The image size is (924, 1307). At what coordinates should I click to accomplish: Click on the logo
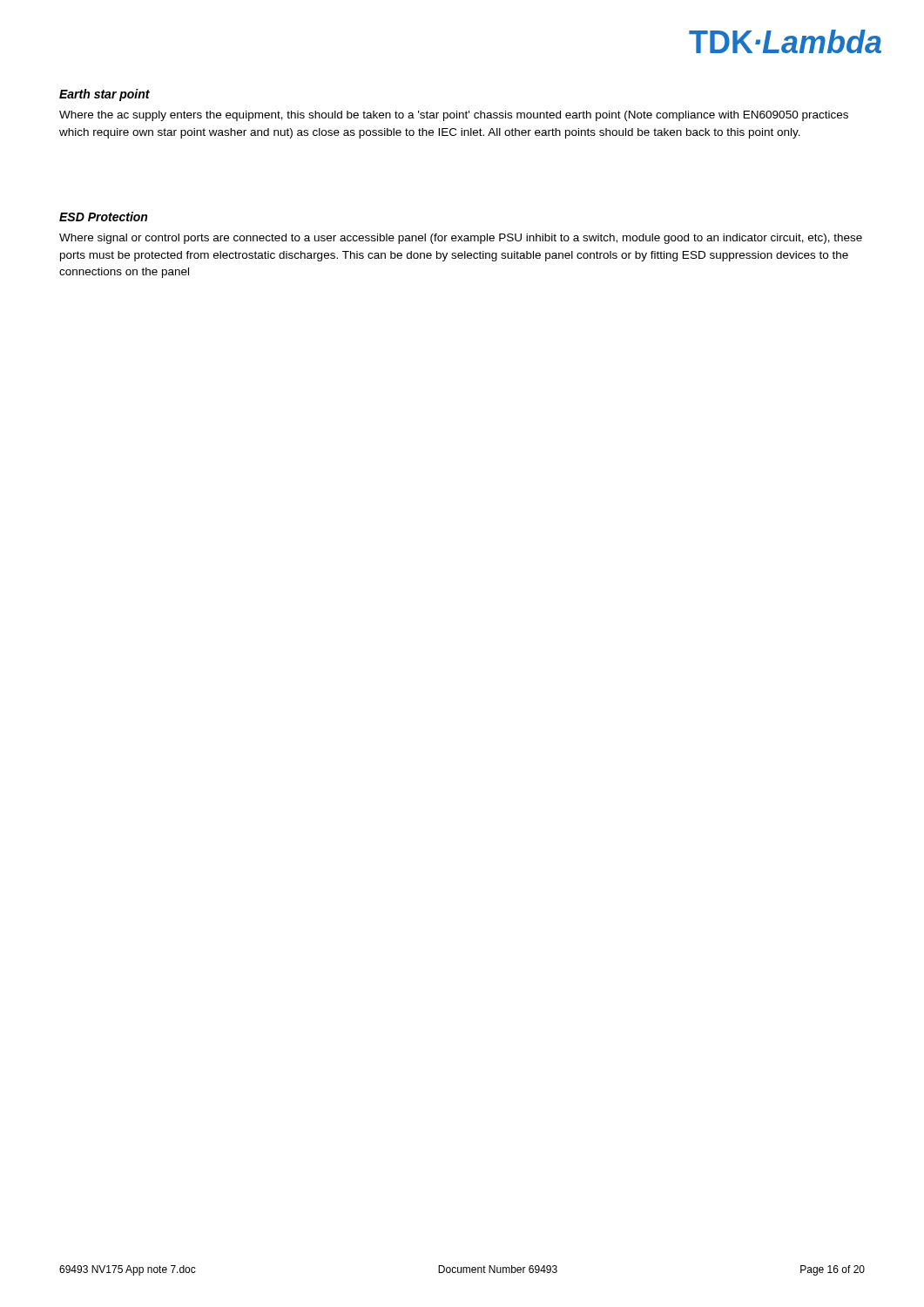786,43
